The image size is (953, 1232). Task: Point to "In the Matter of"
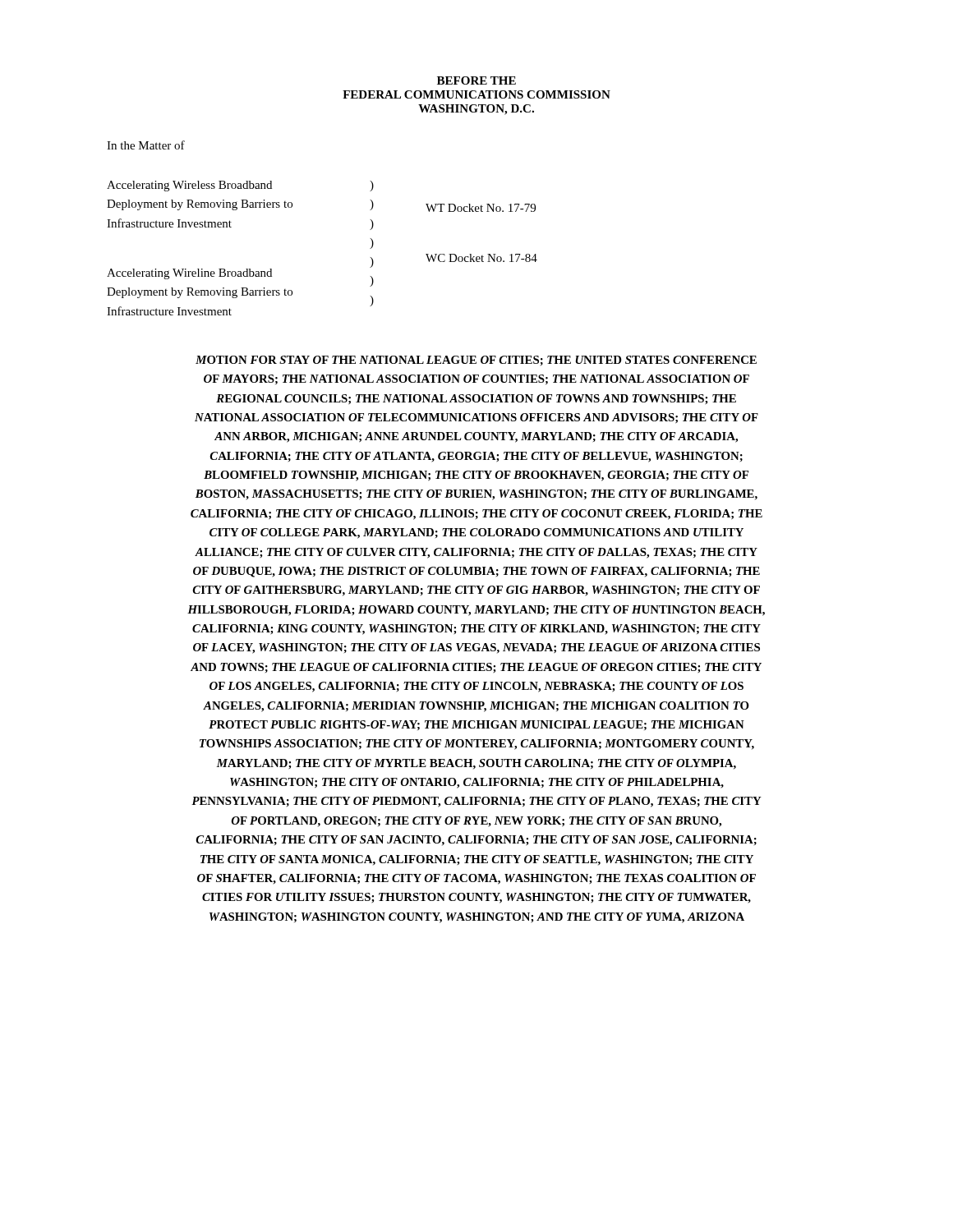(146, 145)
